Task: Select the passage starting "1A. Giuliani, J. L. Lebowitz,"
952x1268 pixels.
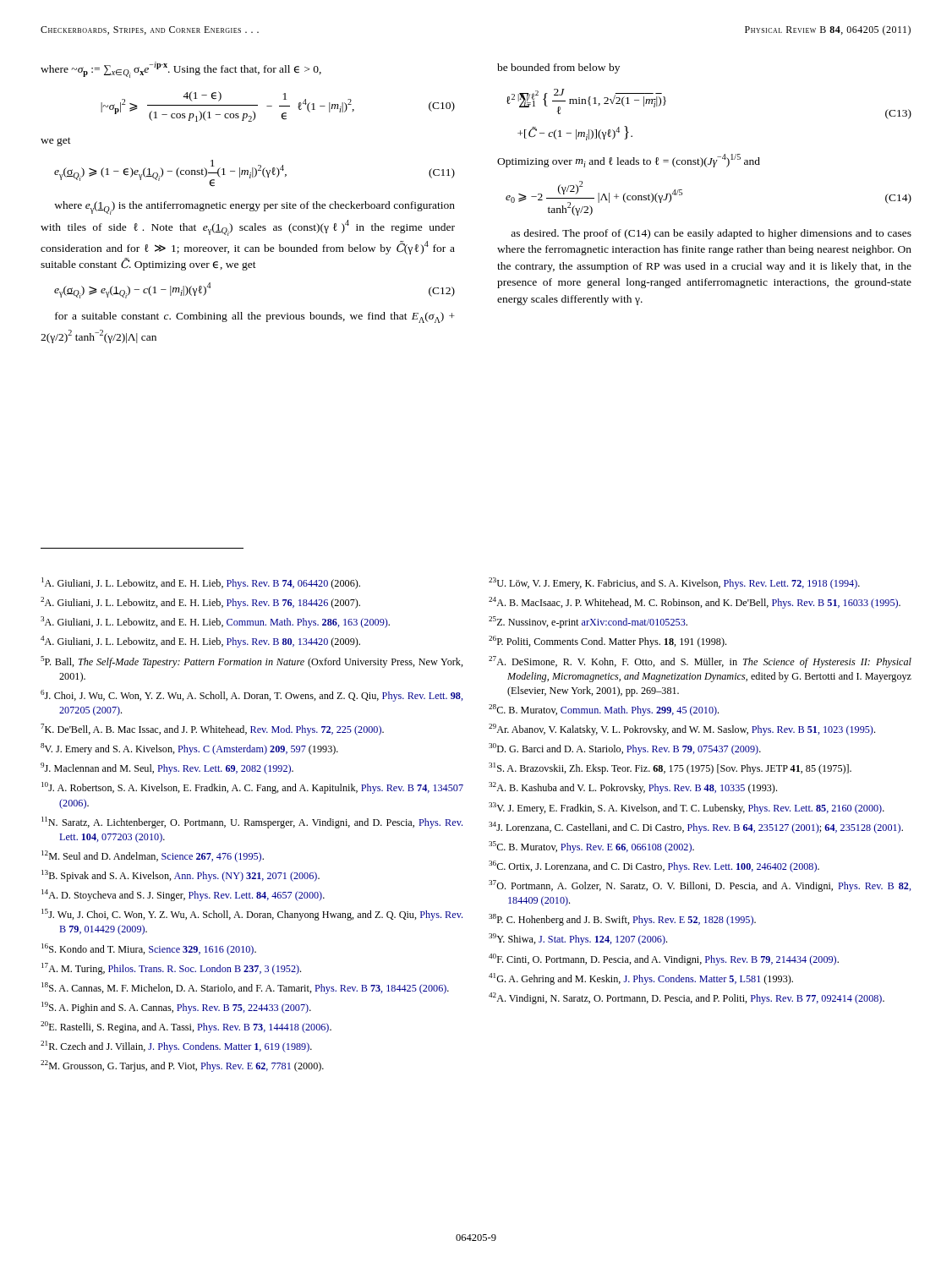Action: pyautogui.click(x=201, y=582)
